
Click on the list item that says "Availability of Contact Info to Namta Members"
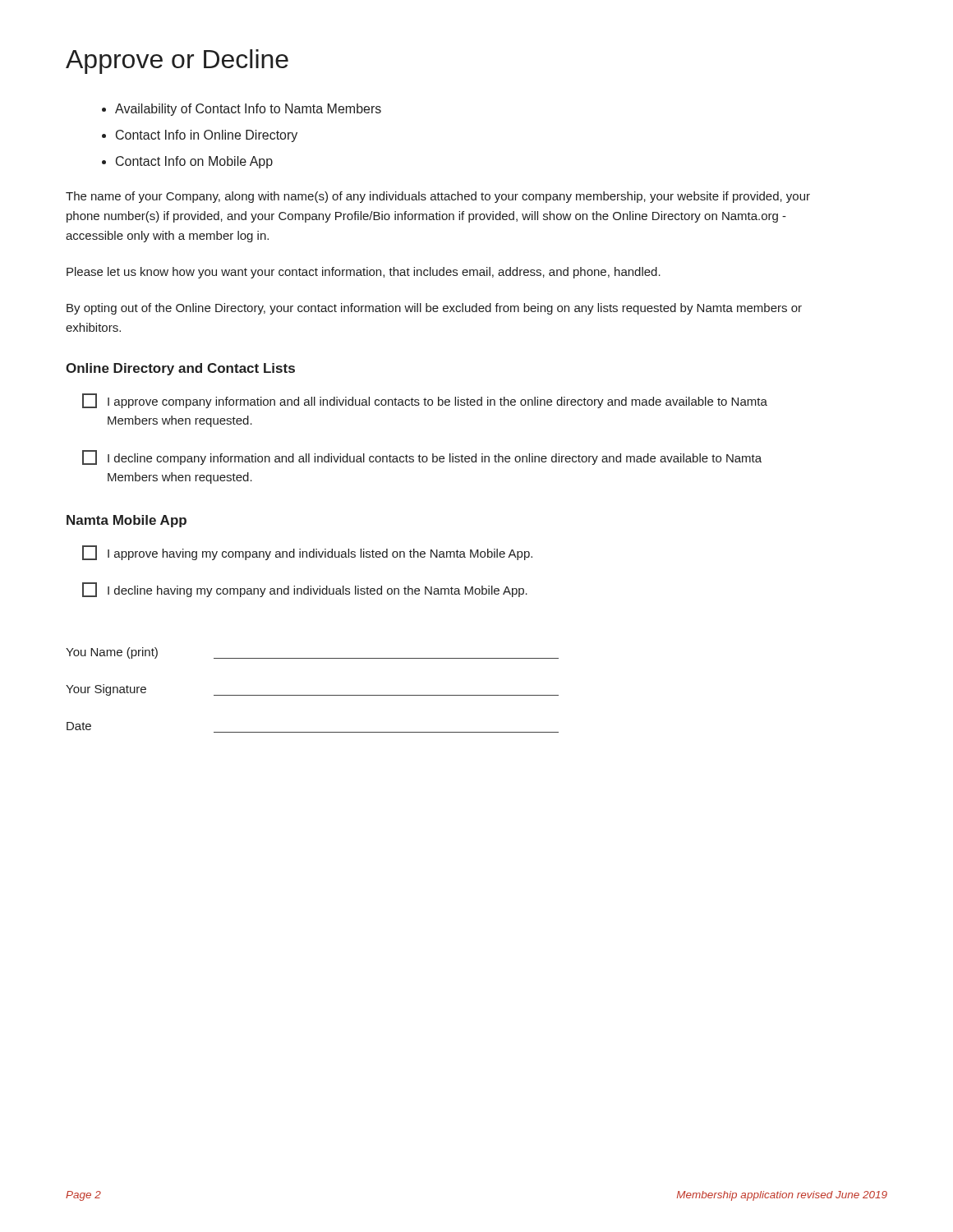[x=248, y=109]
